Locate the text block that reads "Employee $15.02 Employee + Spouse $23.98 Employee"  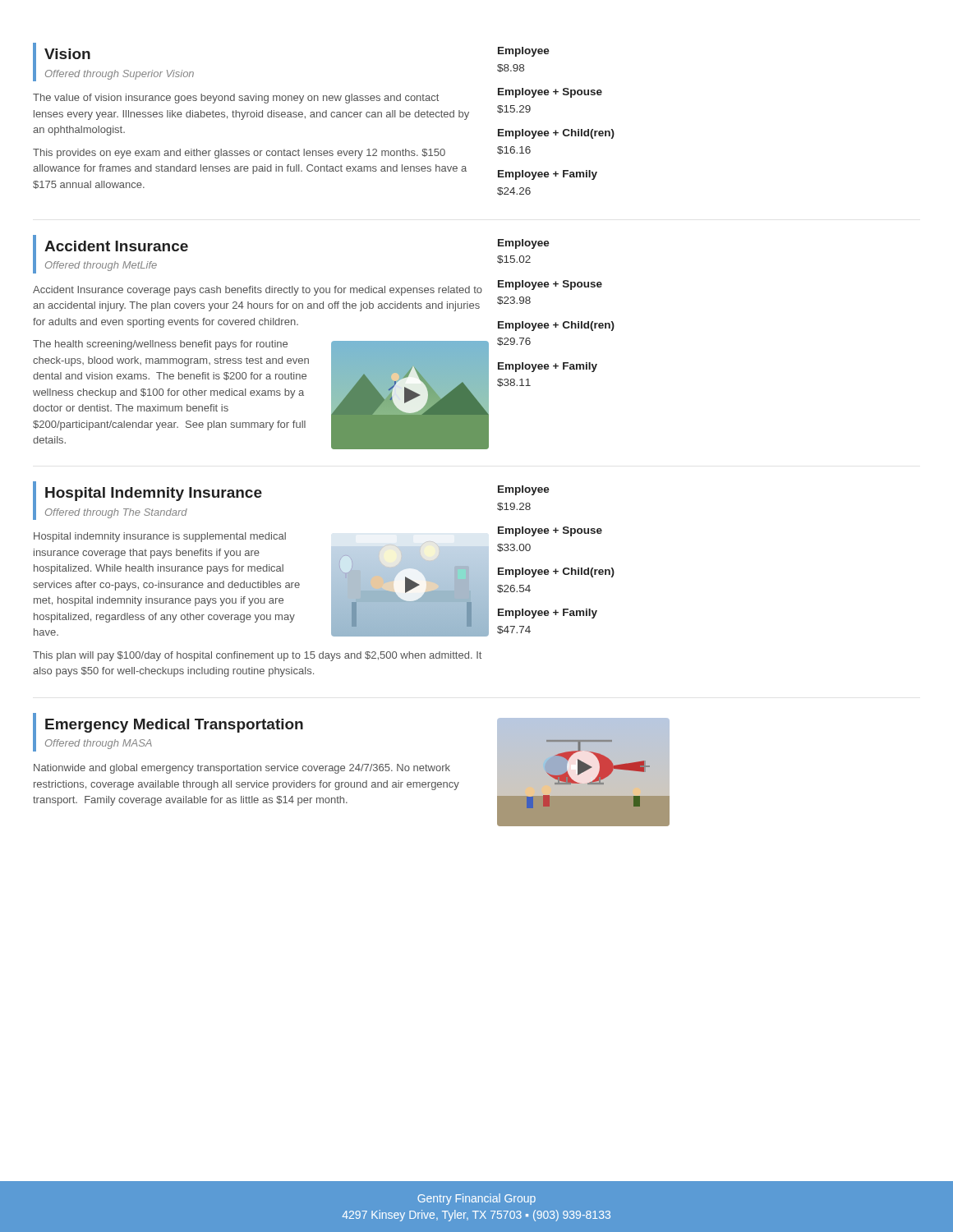tap(596, 313)
